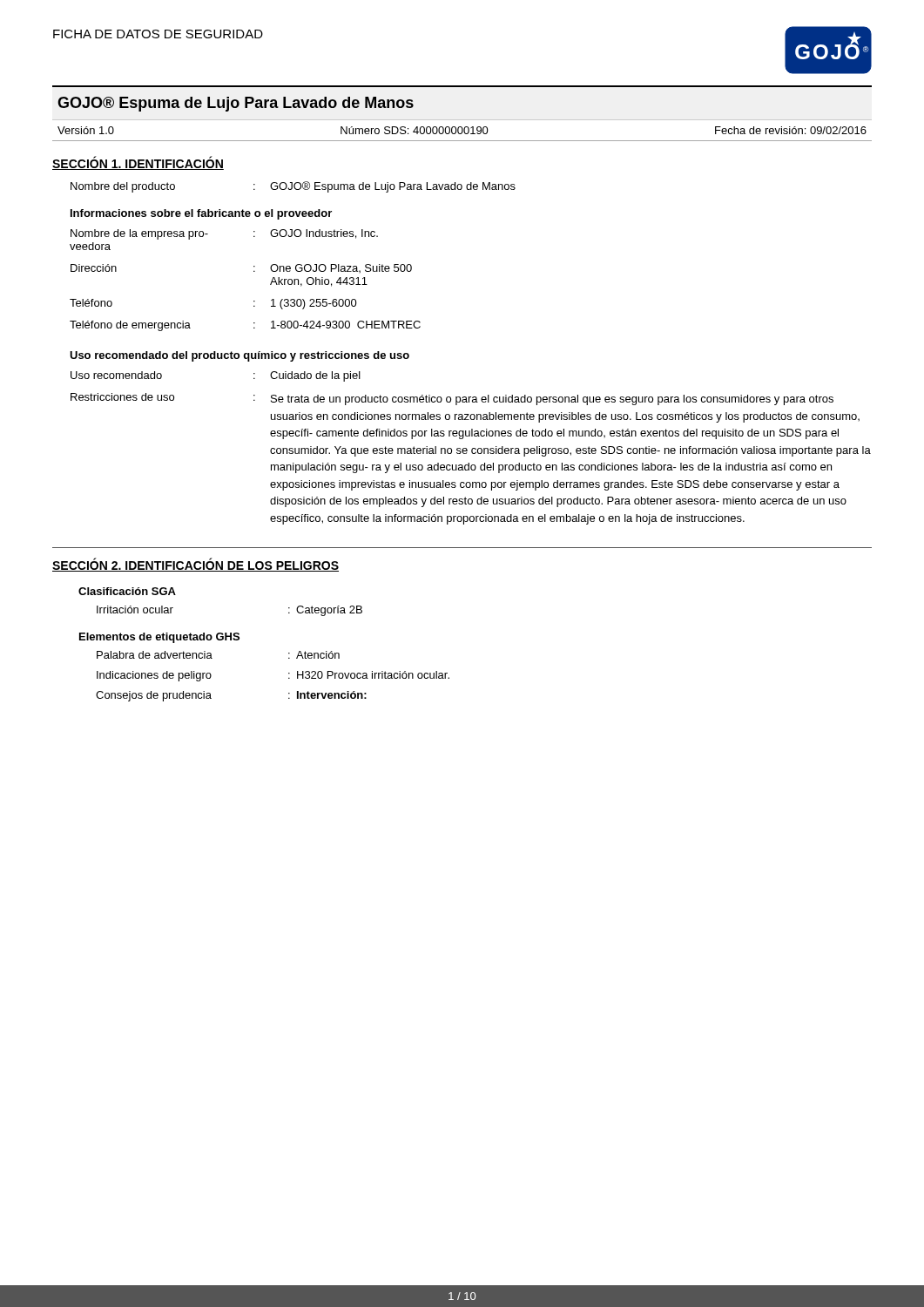Point to the section header beginning "SECCIÓN 2. IDENTIFICACIÓN DE"
Image resolution: width=924 pixels, height=1307 pixels.
[x=196, y=565]
